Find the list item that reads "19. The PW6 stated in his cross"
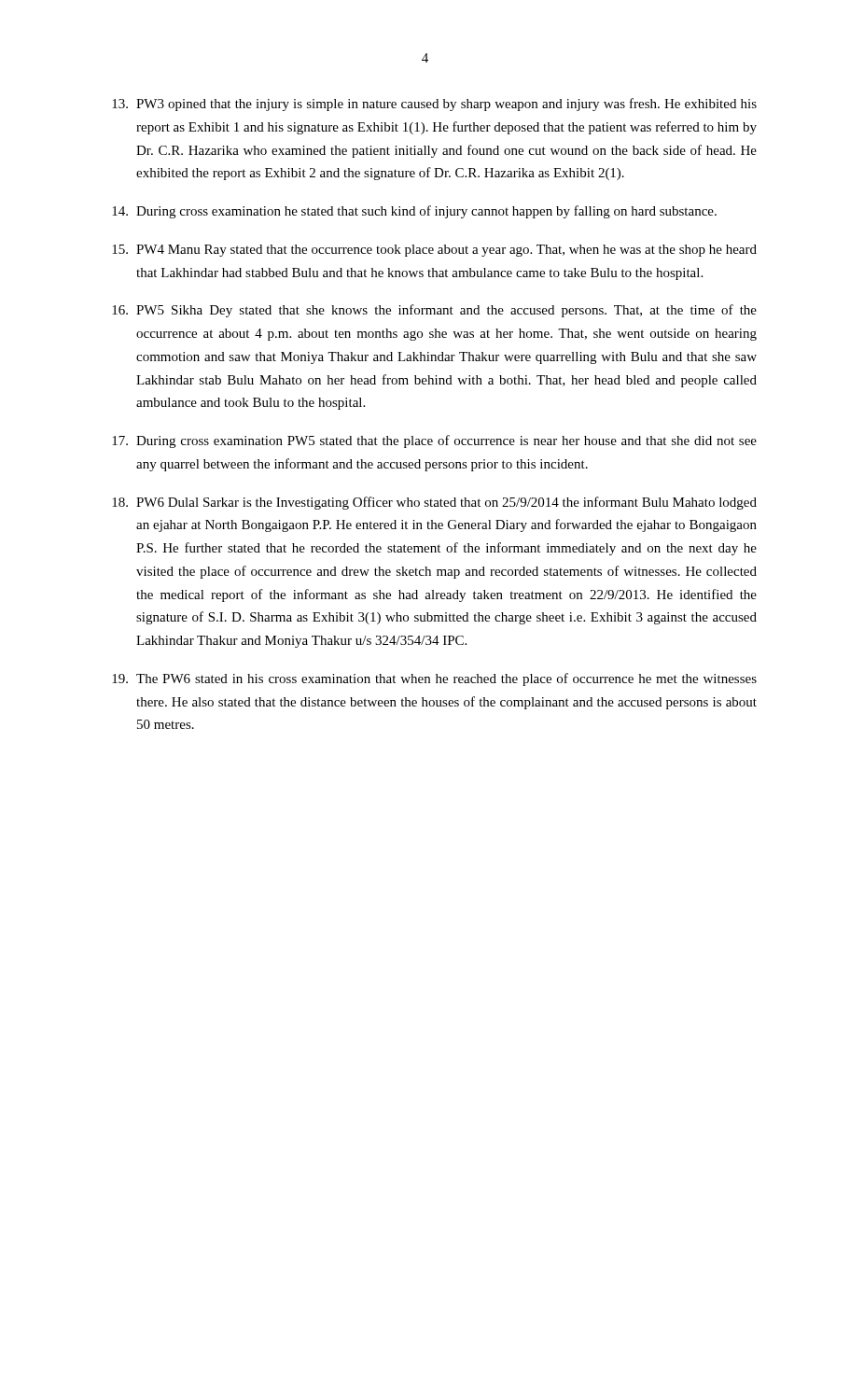The image size is (850, 1400). click(425, 702)
